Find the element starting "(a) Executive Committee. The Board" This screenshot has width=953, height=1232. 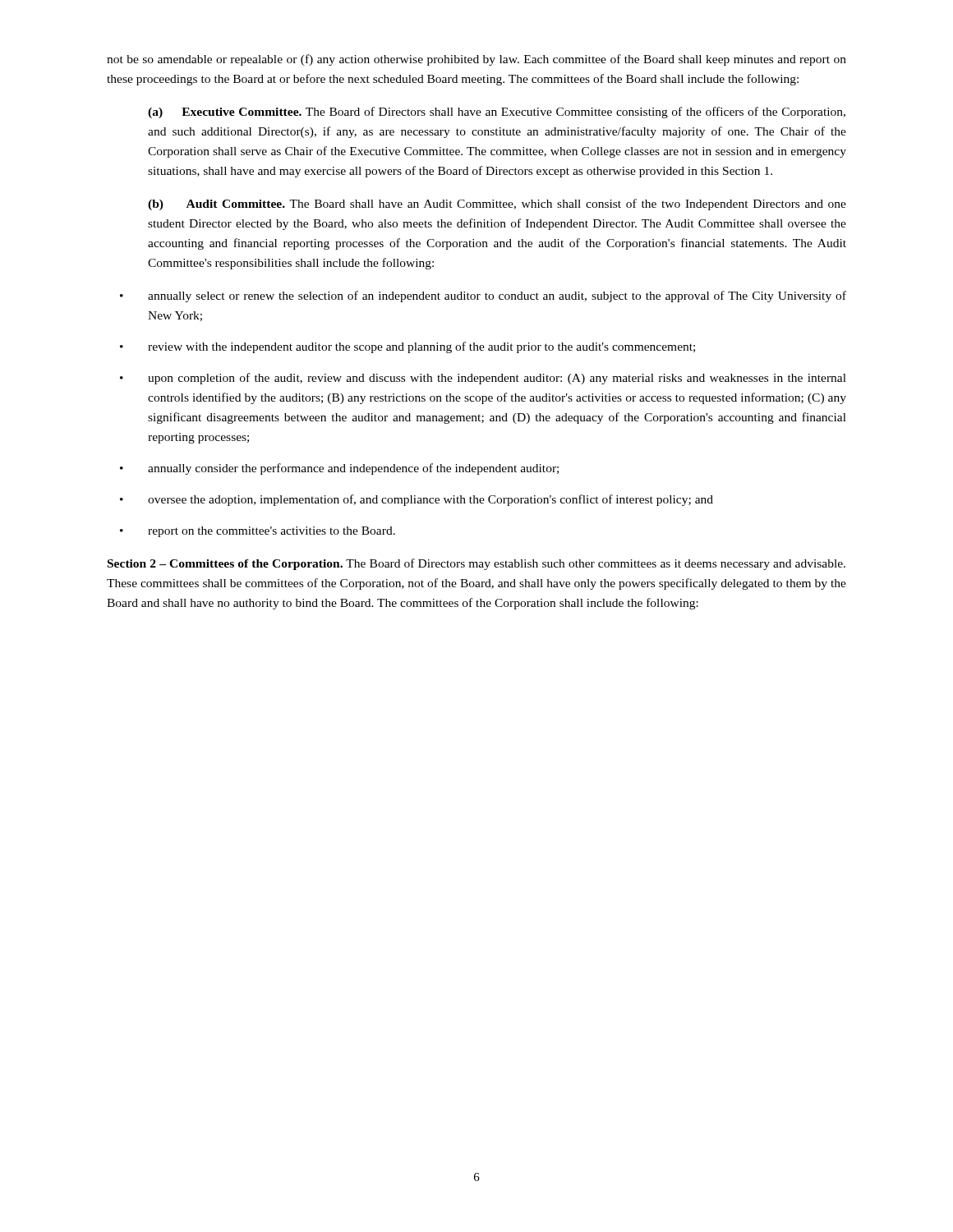(497, 141)
